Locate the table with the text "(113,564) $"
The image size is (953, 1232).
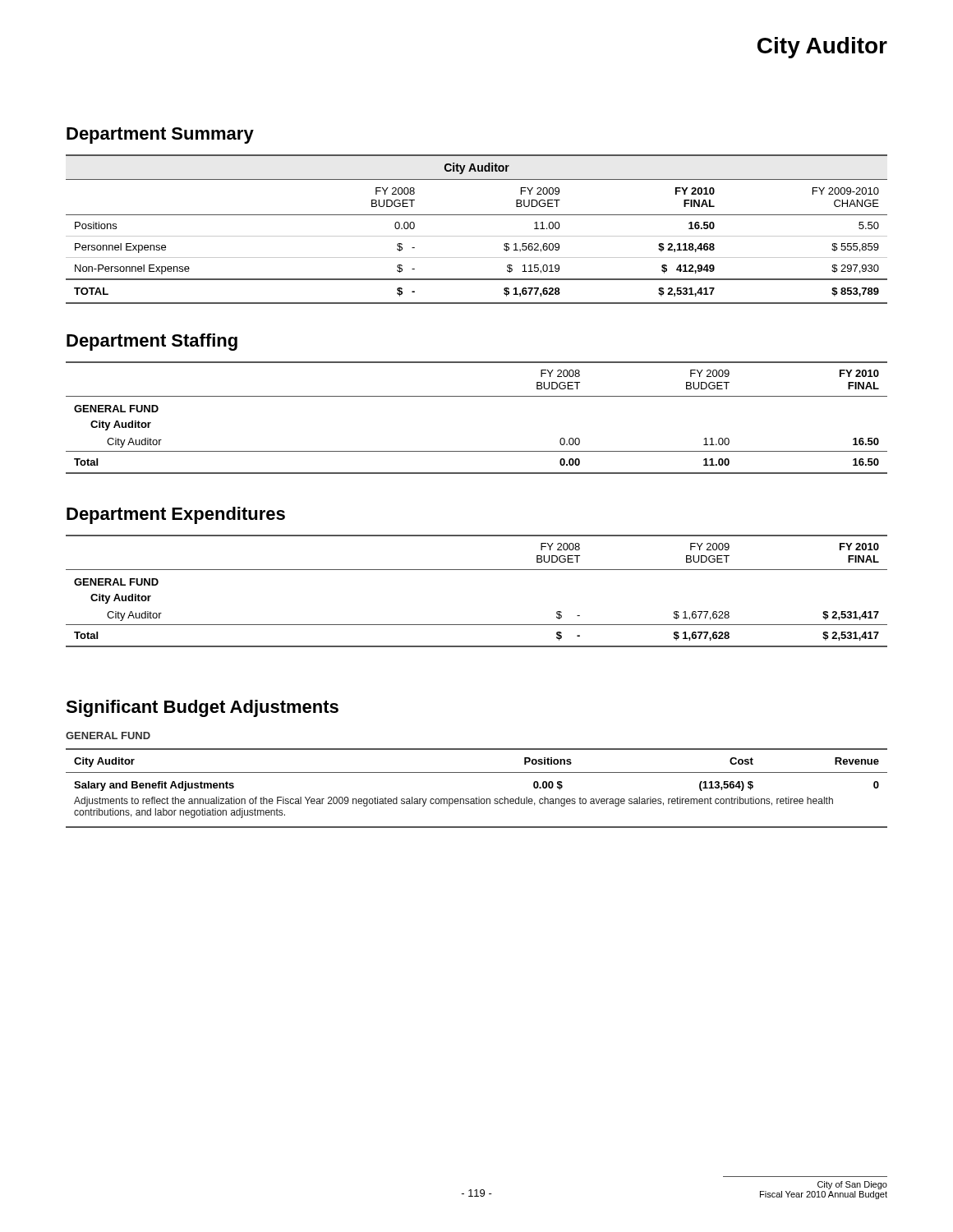point(476,788)
